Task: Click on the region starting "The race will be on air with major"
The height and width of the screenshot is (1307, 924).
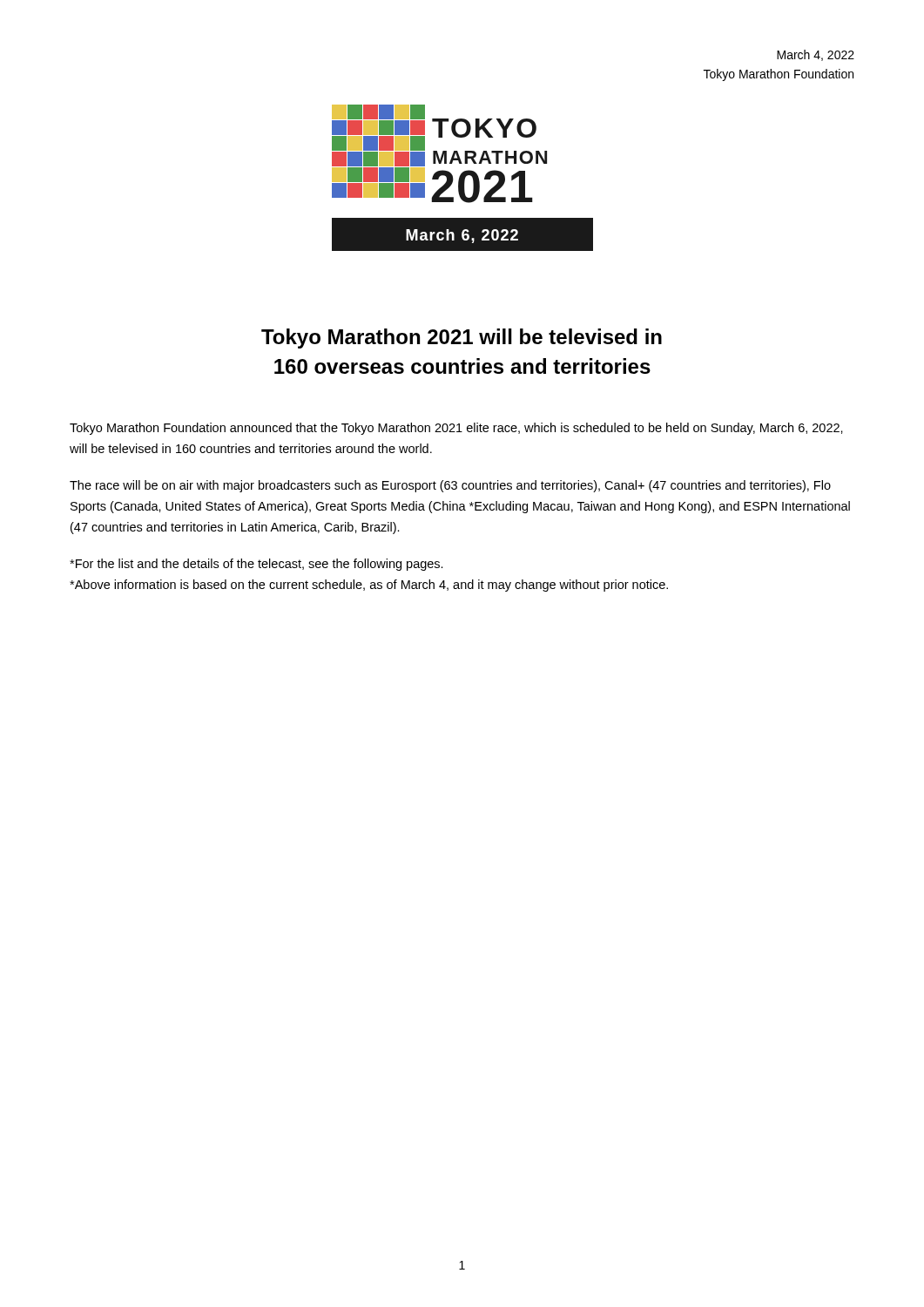Action: coord(462,507)
